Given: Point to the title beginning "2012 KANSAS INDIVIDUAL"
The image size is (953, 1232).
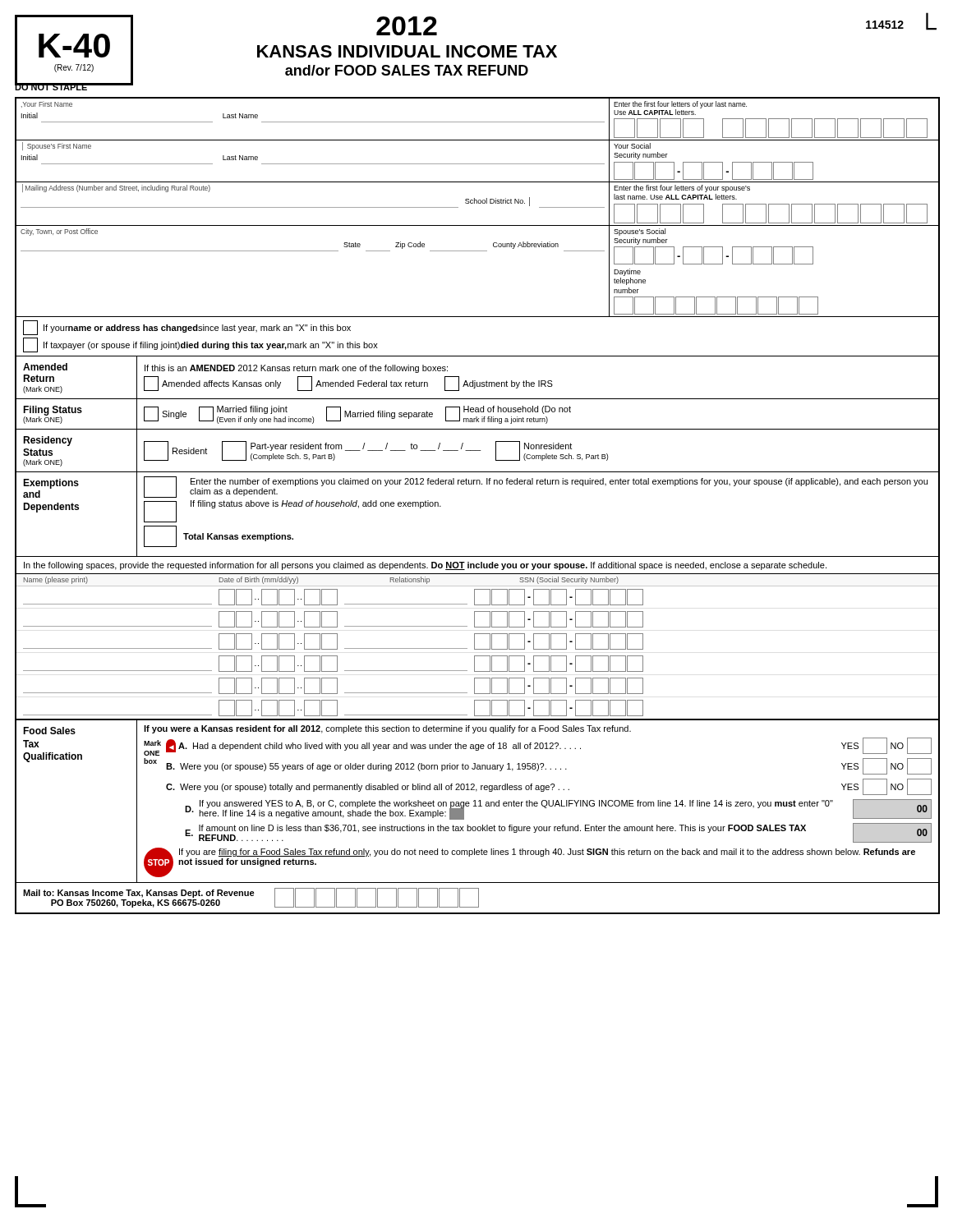Looking at the screenshot, I should click(x=407, y=46).
